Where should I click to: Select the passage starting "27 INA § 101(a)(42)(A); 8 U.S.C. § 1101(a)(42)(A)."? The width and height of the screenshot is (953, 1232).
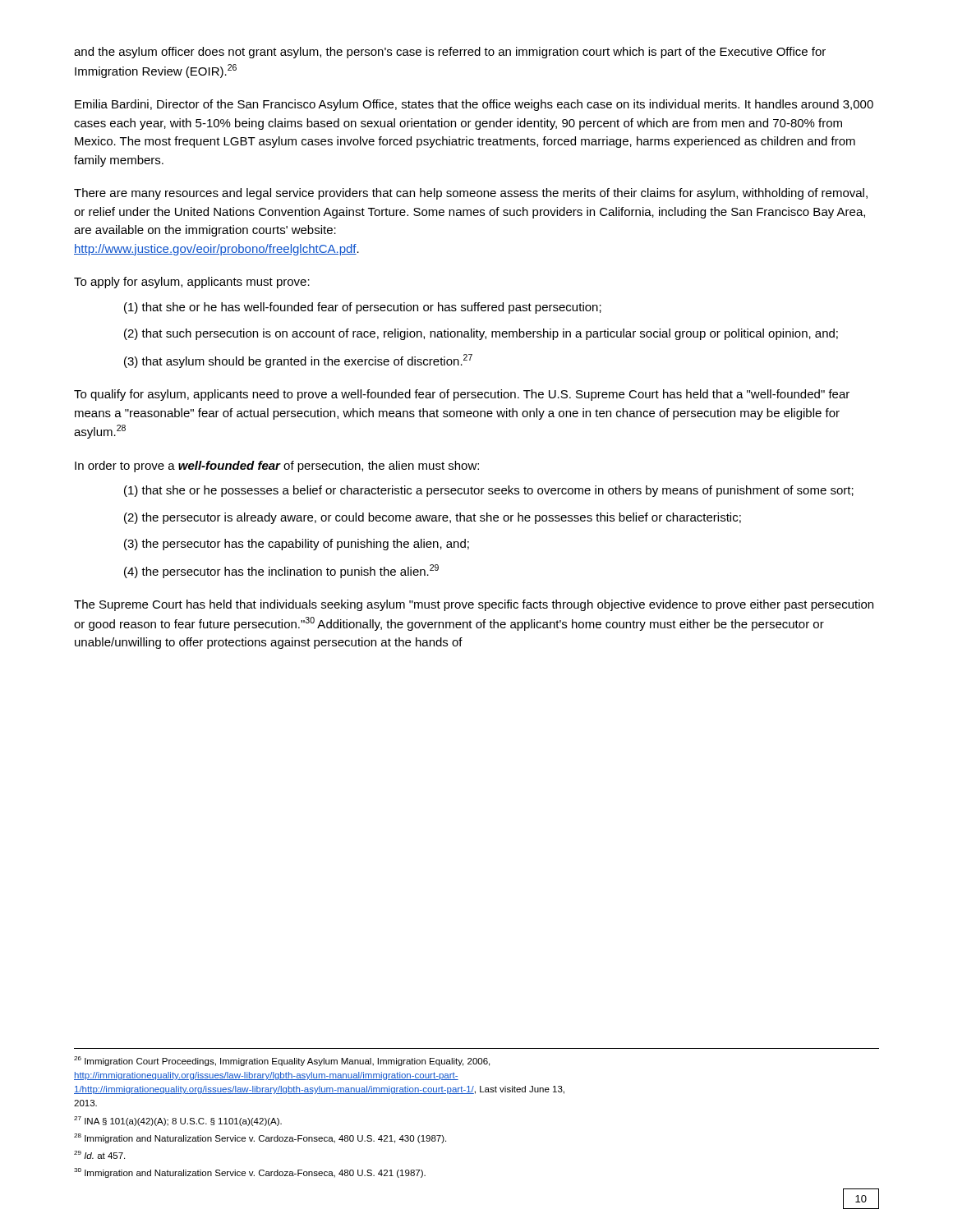point(178,1121)
